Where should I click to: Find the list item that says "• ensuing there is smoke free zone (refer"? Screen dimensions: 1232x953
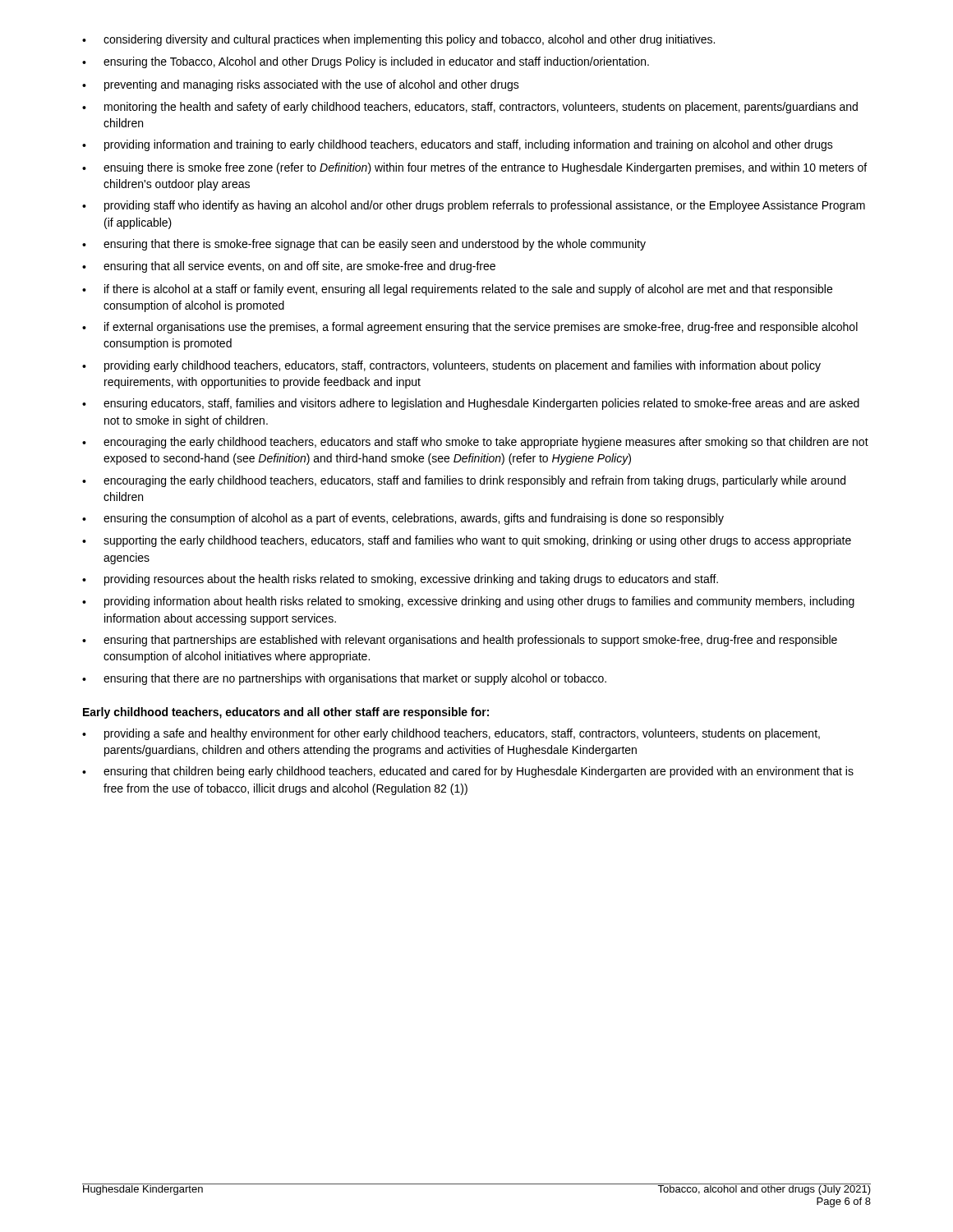coord(476,176)
